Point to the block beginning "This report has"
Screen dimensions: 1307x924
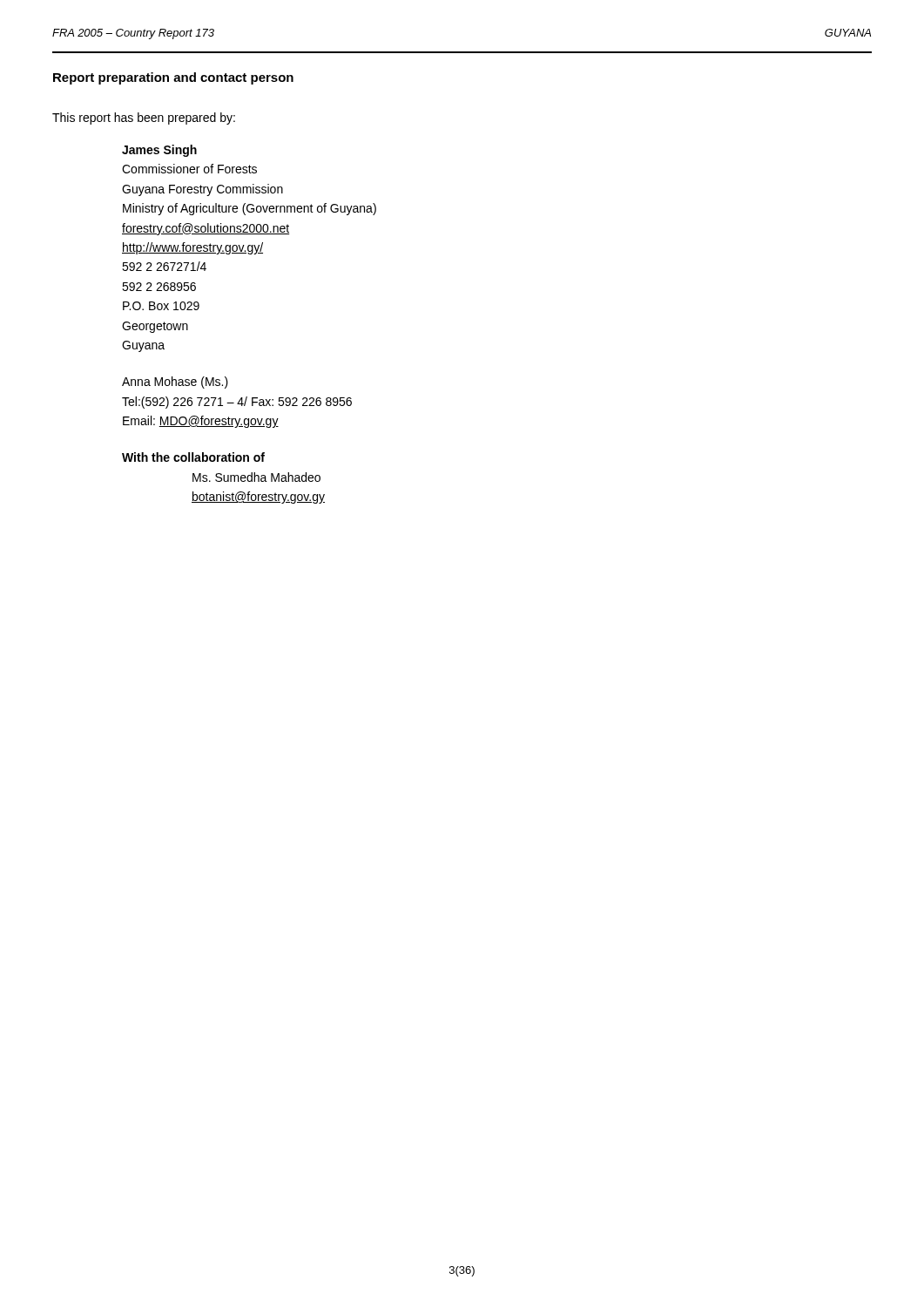click(144, 118)
